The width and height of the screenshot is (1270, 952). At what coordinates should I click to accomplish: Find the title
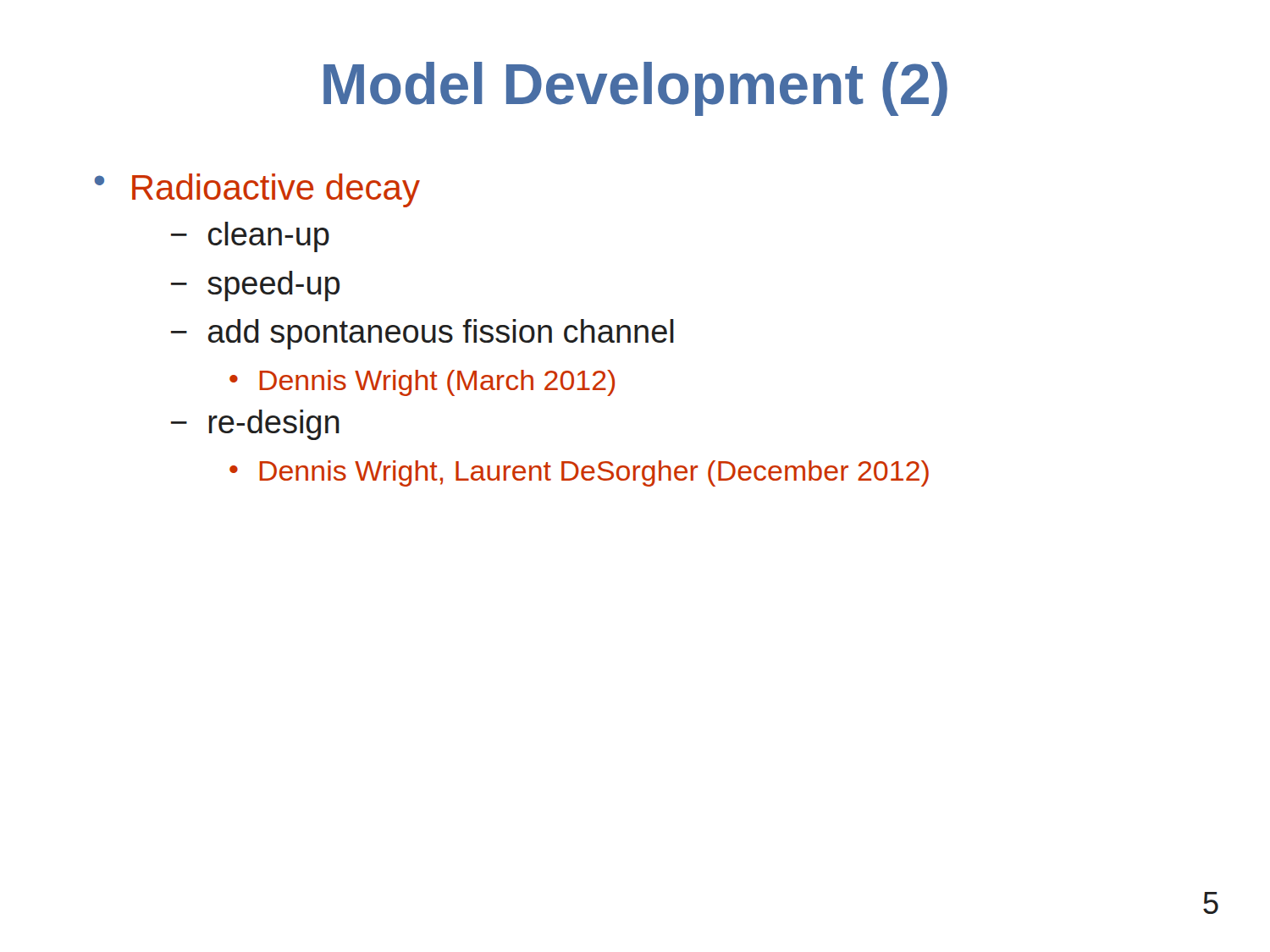pos(635,84)
